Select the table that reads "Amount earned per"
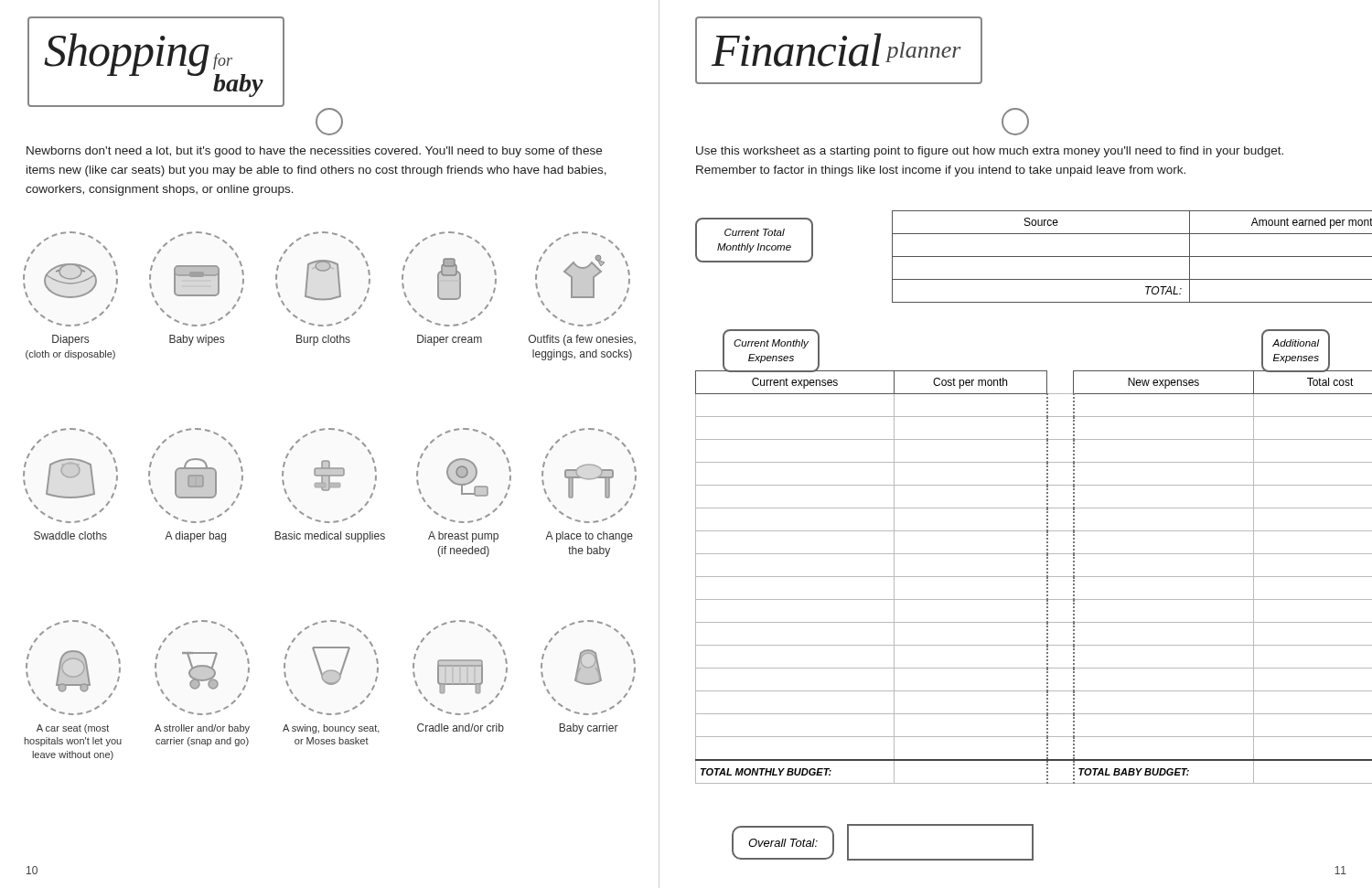The image size is (1372, 888). point(1073,257)
